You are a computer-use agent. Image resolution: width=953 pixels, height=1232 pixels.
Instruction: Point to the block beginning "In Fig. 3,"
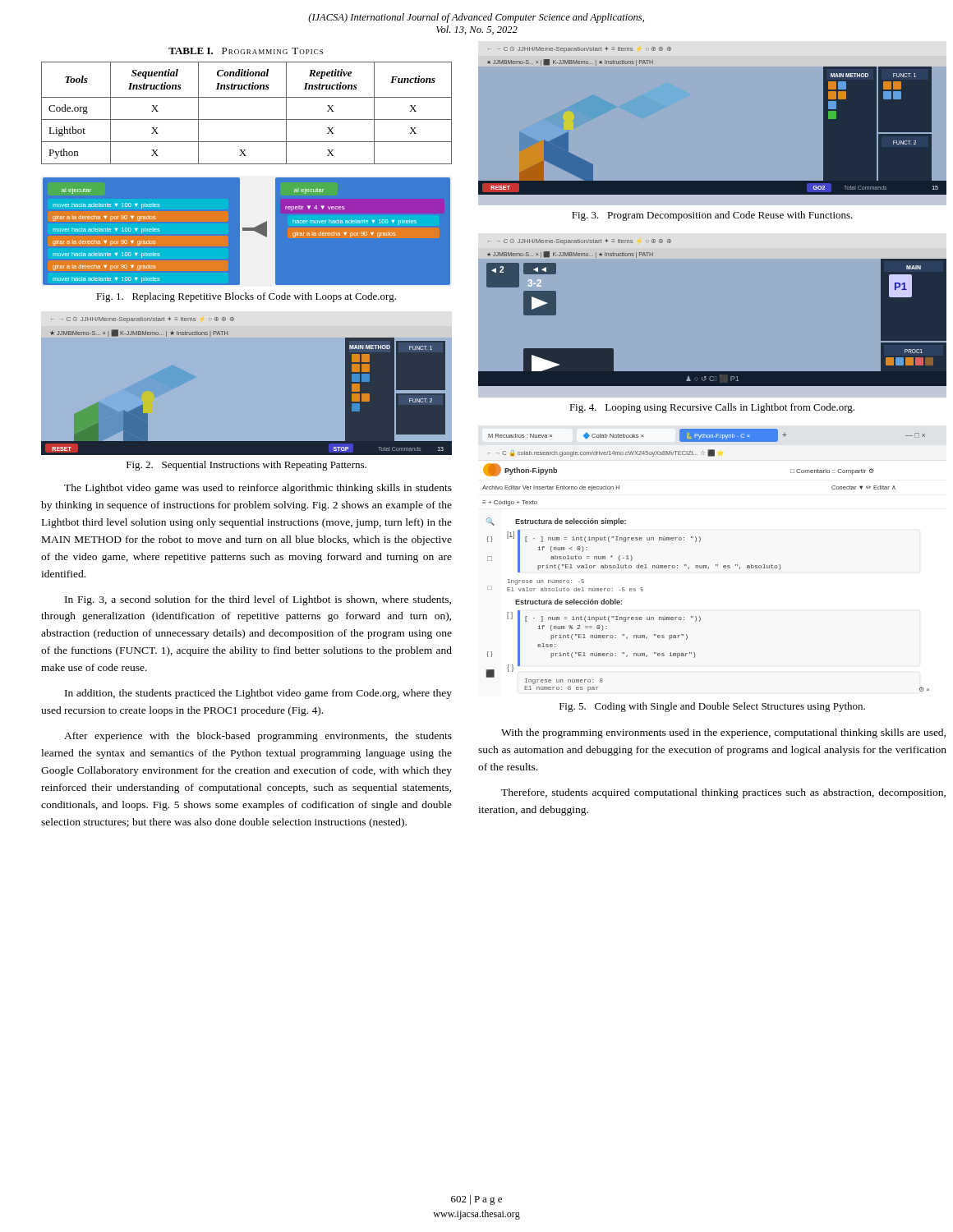pos(246,633)
